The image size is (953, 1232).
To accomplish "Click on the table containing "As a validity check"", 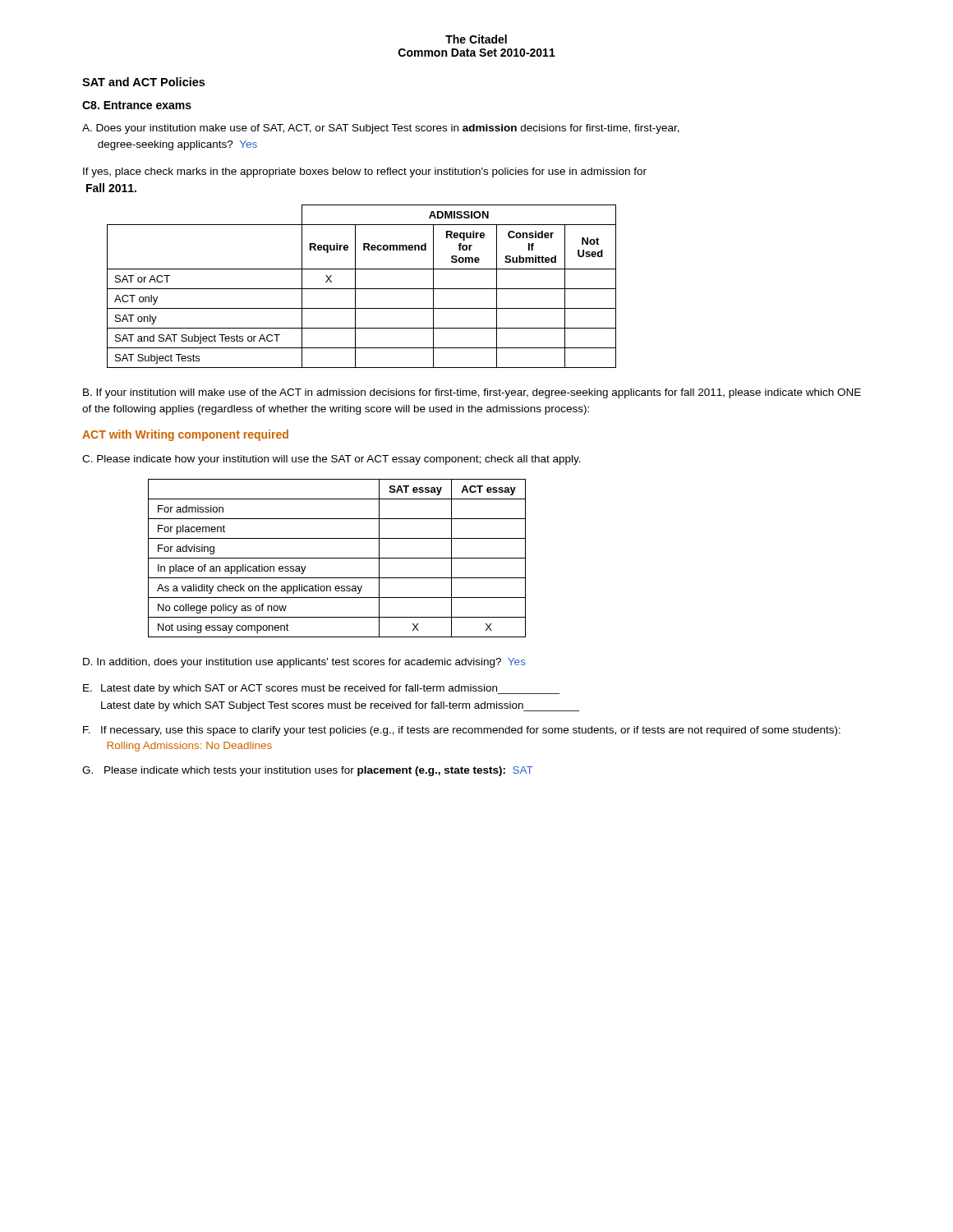I will tap(476, 558).
